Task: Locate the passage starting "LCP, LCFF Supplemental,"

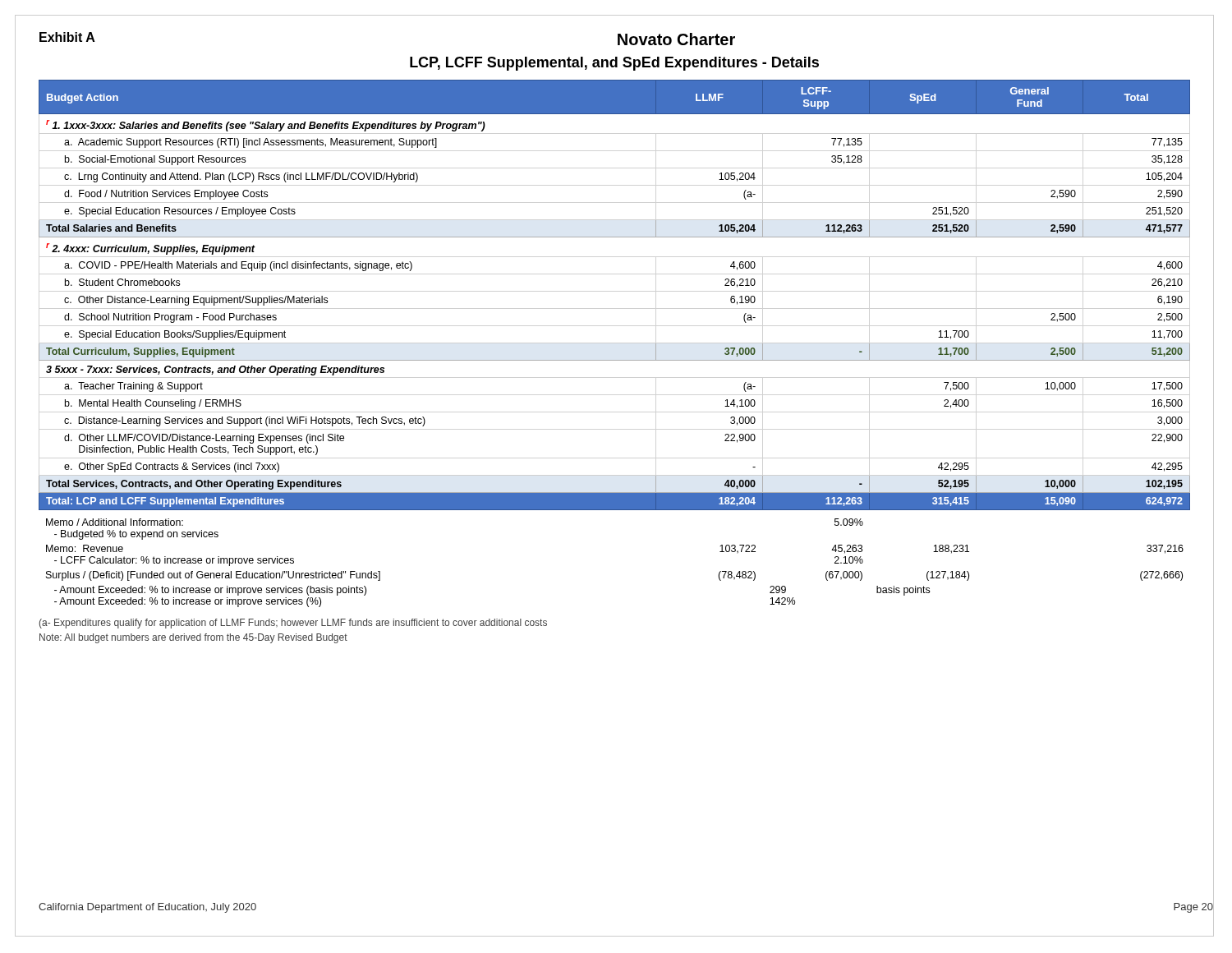Action: (x=614, y=62)
